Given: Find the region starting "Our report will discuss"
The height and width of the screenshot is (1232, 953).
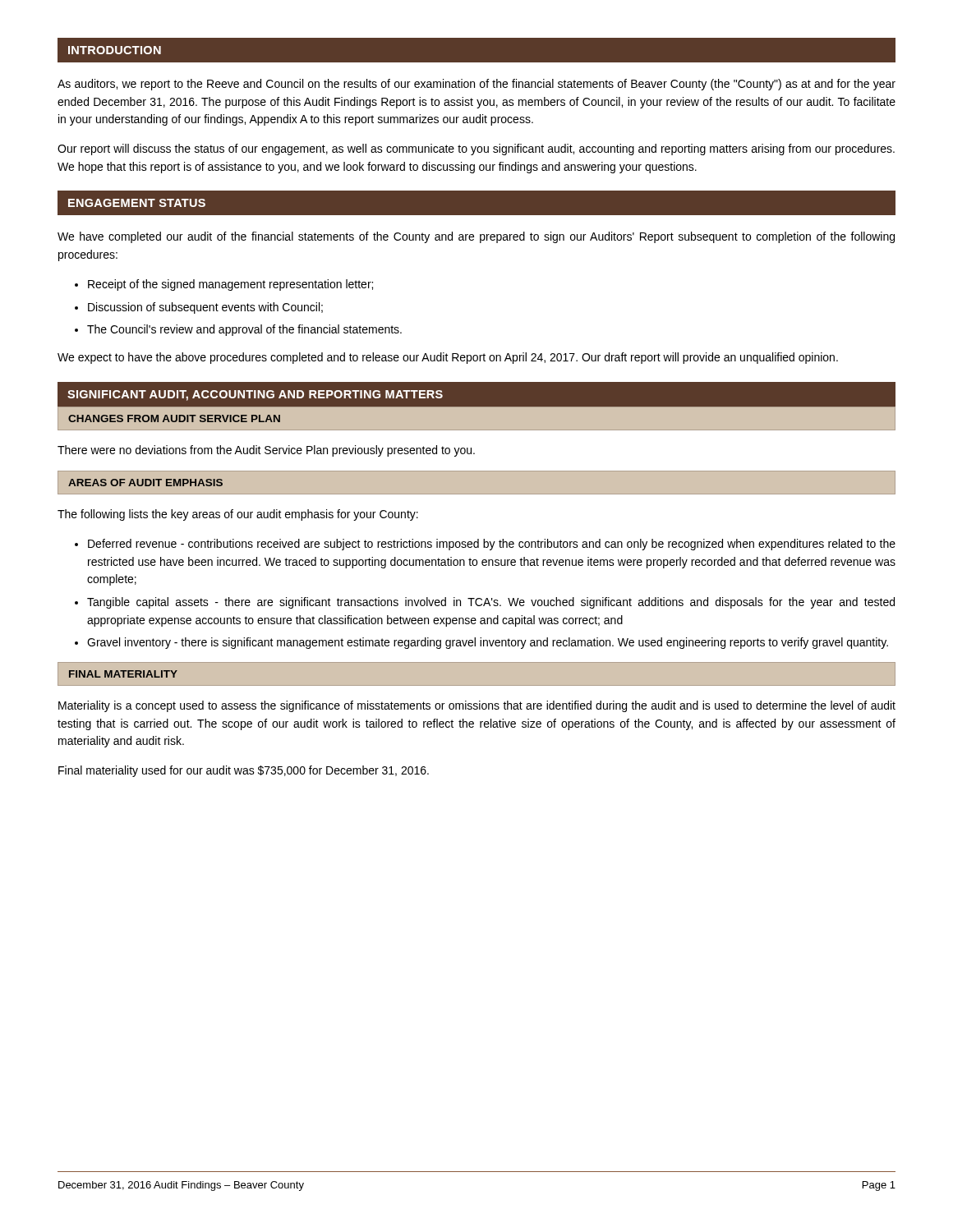Looking at the screenshot, I should (476, 158).
